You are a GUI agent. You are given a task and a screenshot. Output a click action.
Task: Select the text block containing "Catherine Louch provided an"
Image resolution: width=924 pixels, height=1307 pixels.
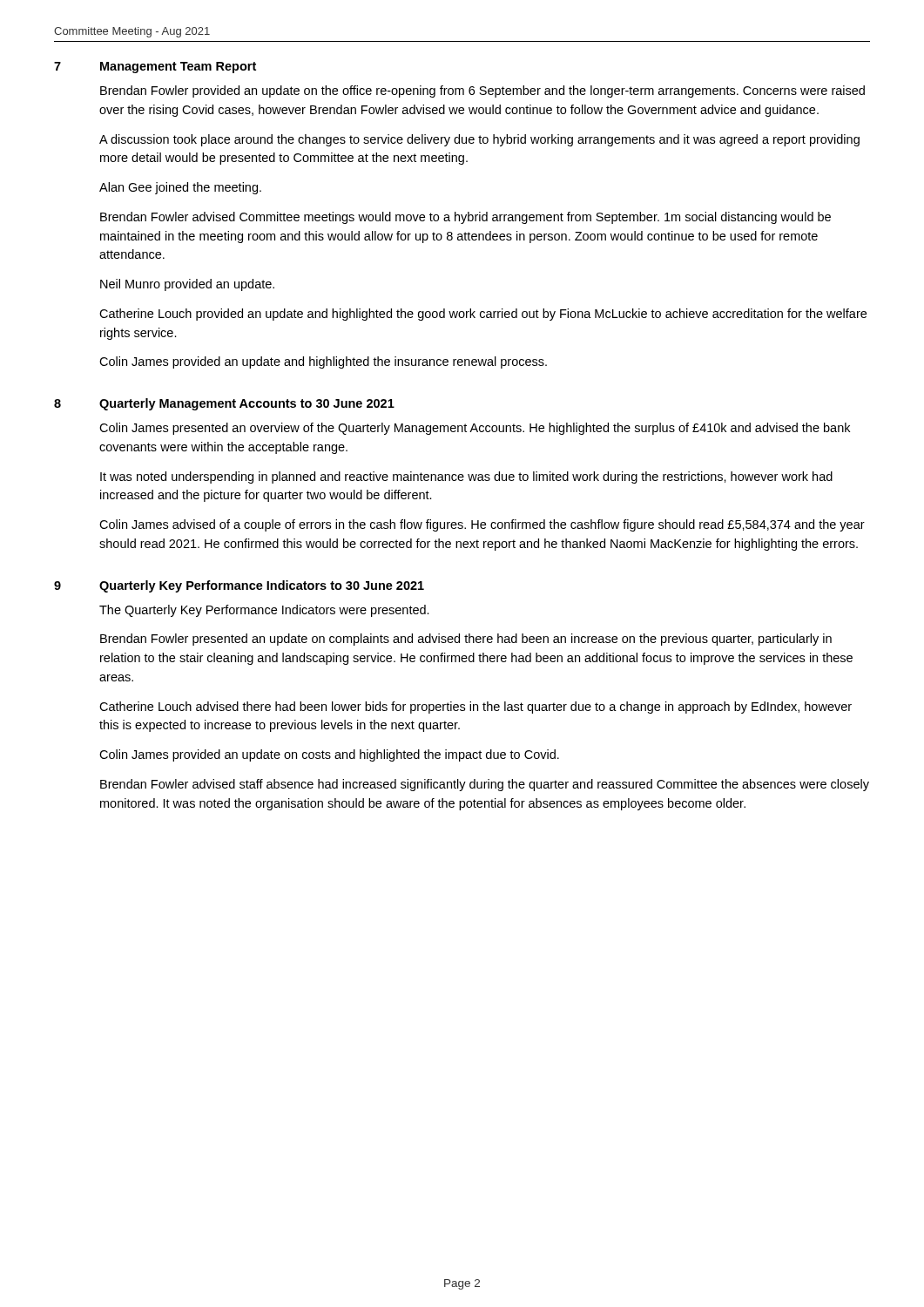[x=483, y=323]
